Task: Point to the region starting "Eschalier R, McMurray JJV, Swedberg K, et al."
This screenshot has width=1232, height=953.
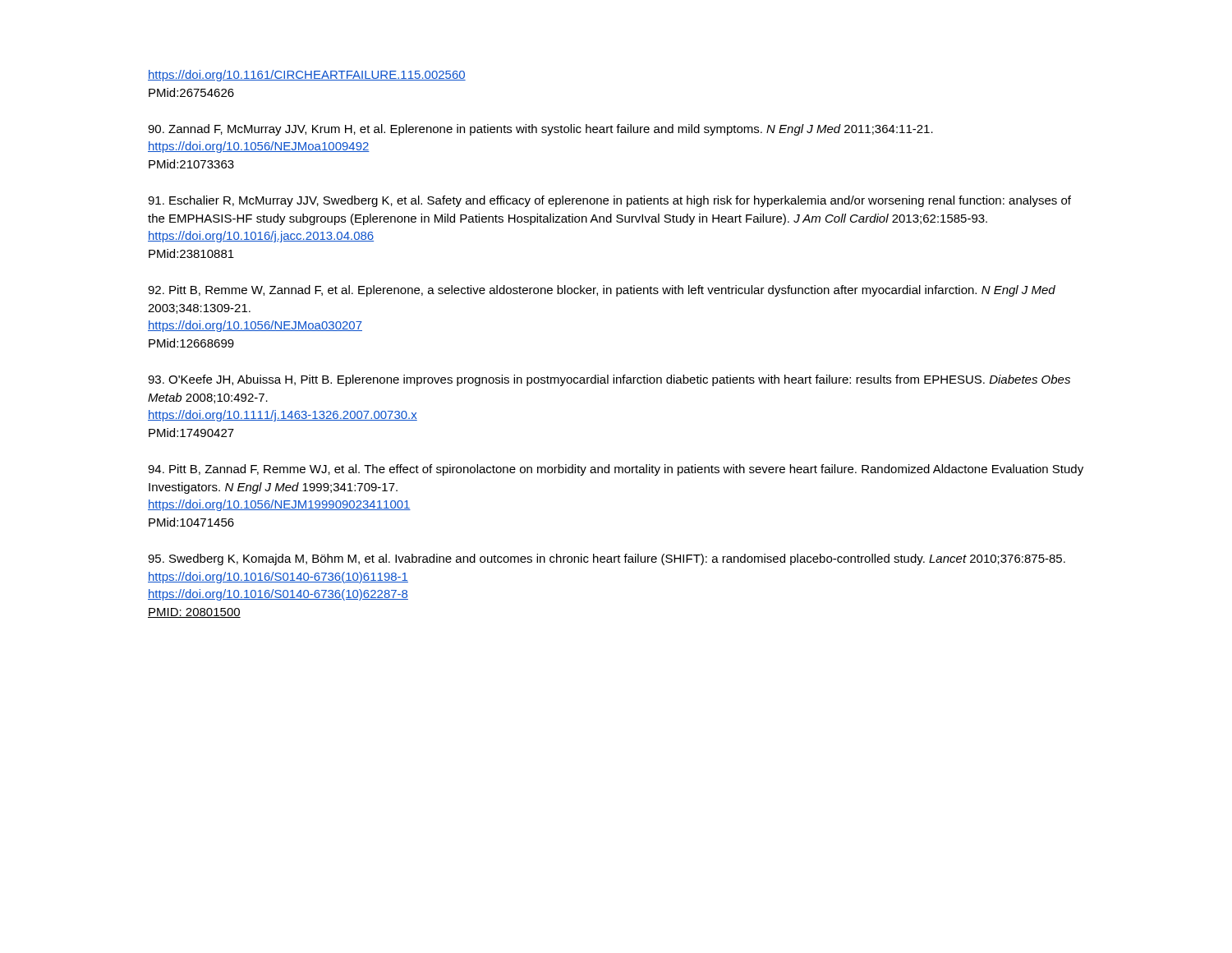Action: (609, 227)
